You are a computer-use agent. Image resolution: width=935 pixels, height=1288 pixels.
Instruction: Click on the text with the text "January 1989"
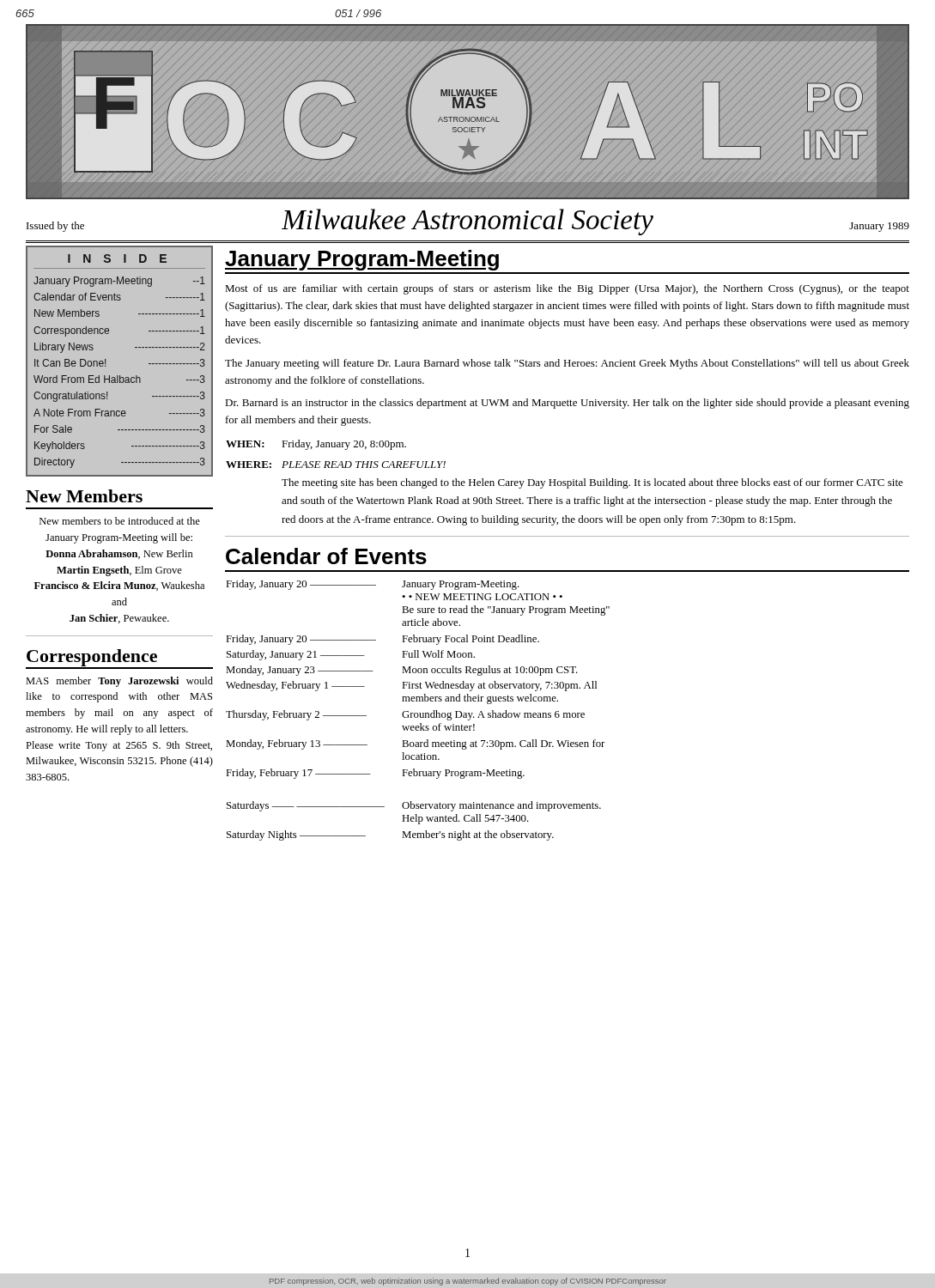point(879,225)
